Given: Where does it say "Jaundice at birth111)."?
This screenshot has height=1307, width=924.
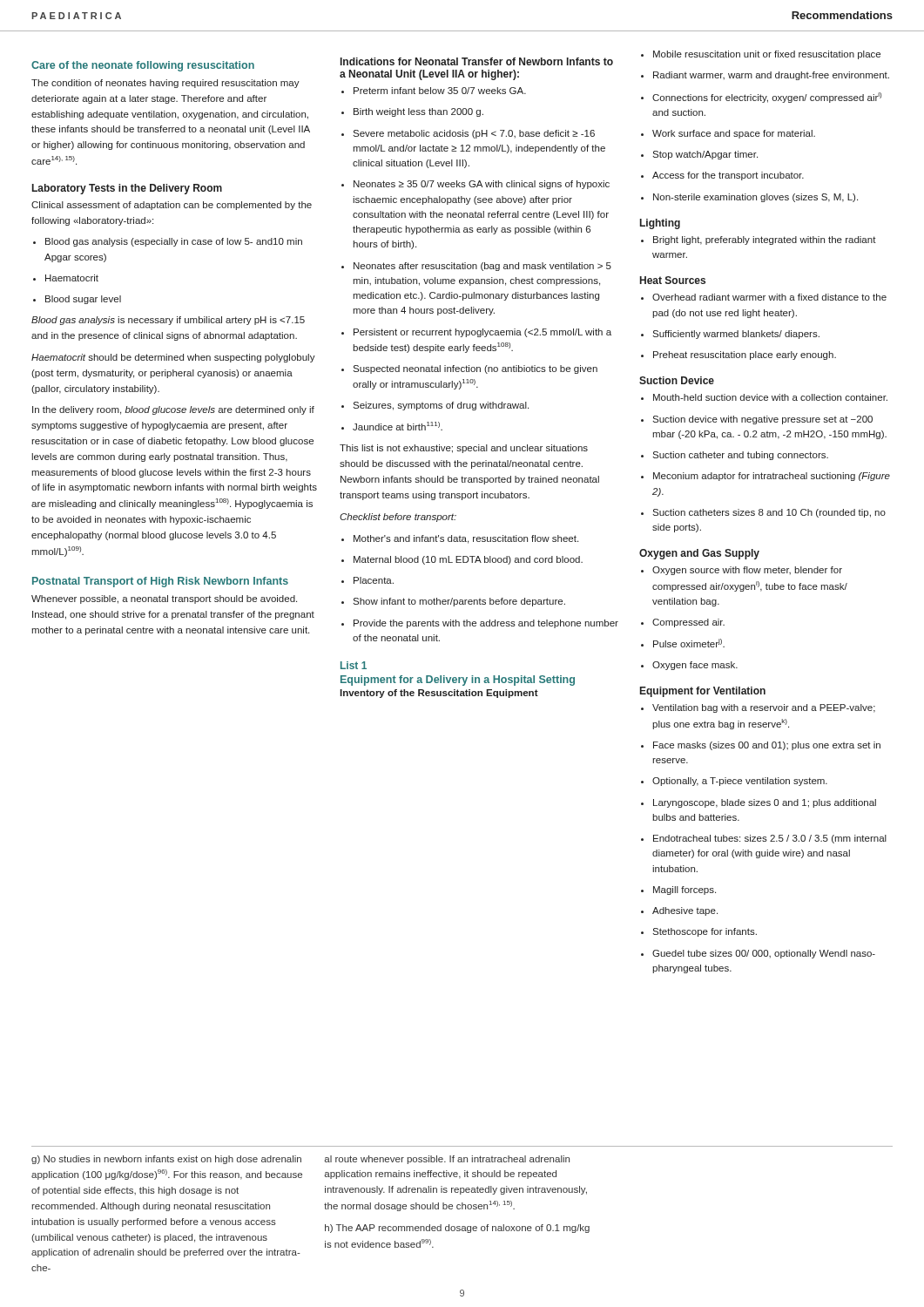Looking at the screenshot, I should click(392, 426).
